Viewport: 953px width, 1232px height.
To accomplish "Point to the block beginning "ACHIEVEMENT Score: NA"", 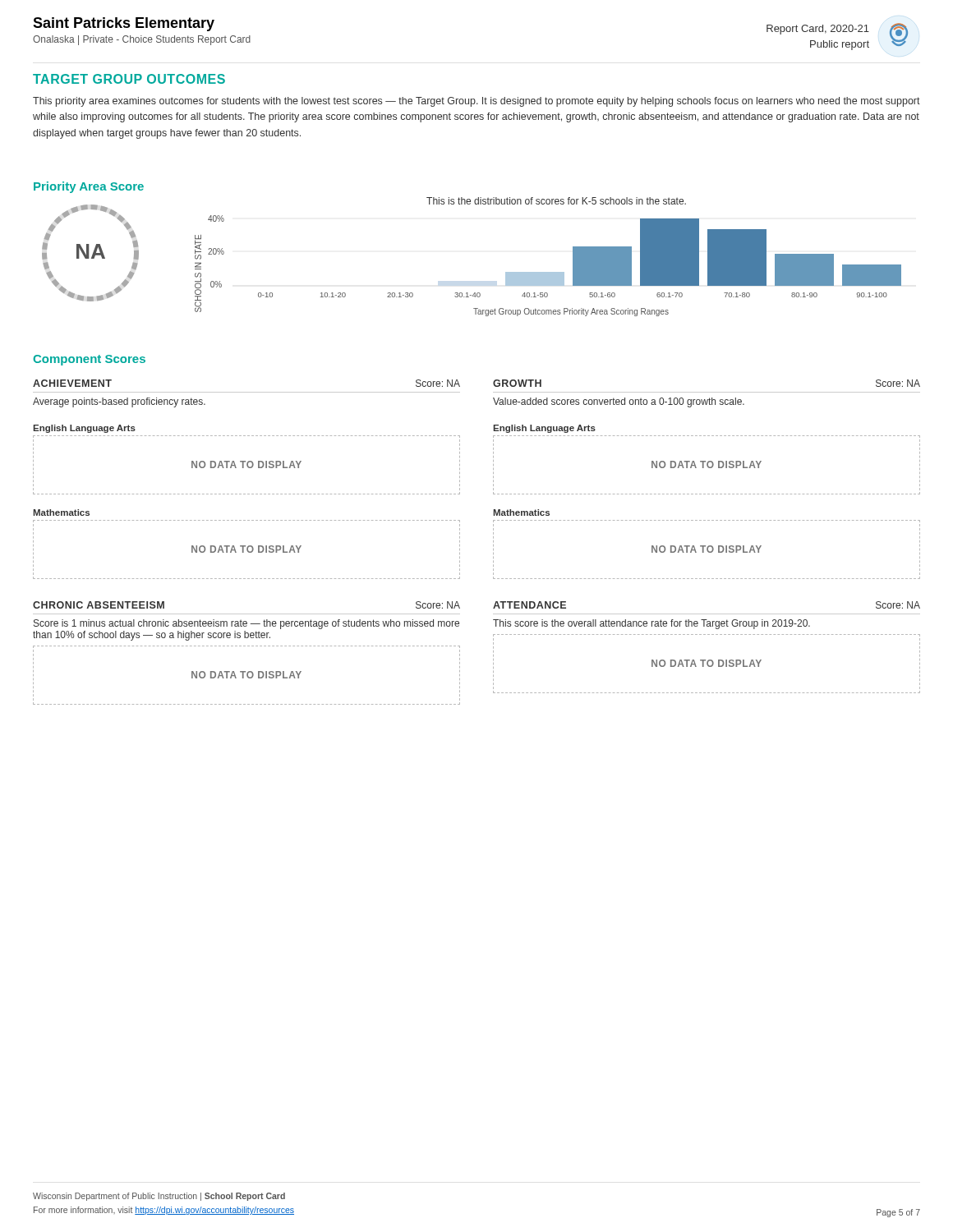I will tap(246, 393).
